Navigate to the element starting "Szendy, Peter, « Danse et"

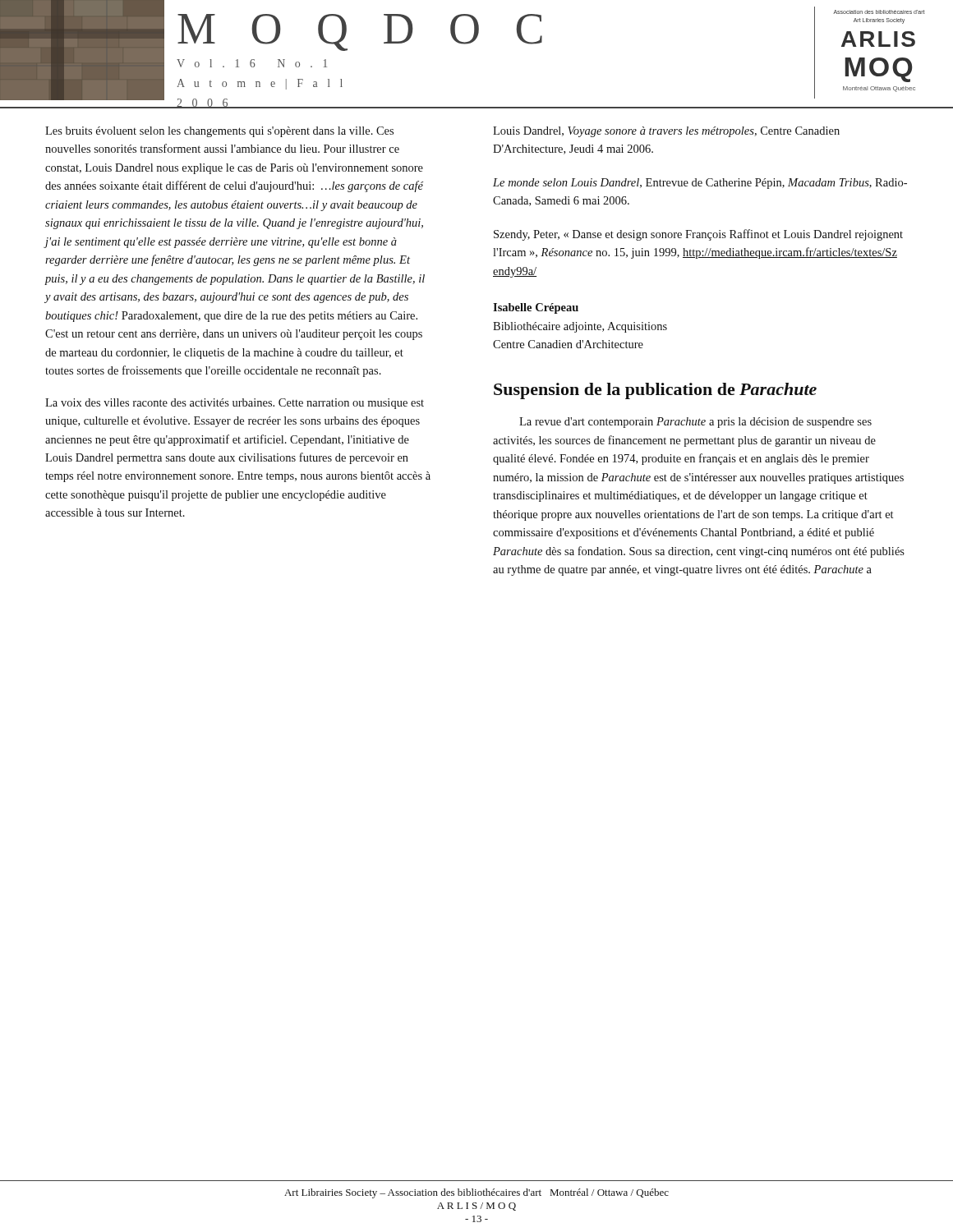698,252
